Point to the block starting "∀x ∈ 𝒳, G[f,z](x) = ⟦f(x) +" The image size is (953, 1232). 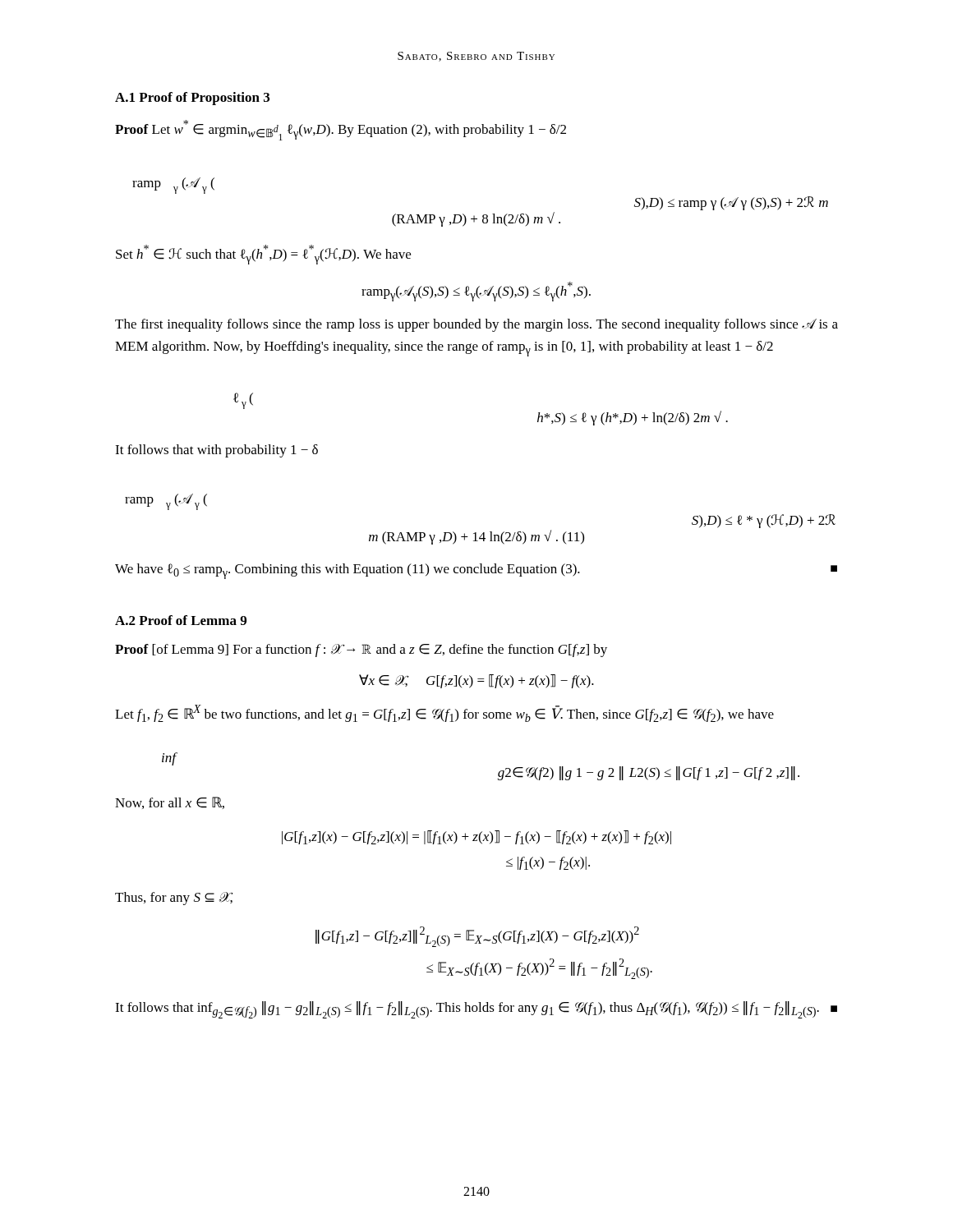[x=476, y=680]
